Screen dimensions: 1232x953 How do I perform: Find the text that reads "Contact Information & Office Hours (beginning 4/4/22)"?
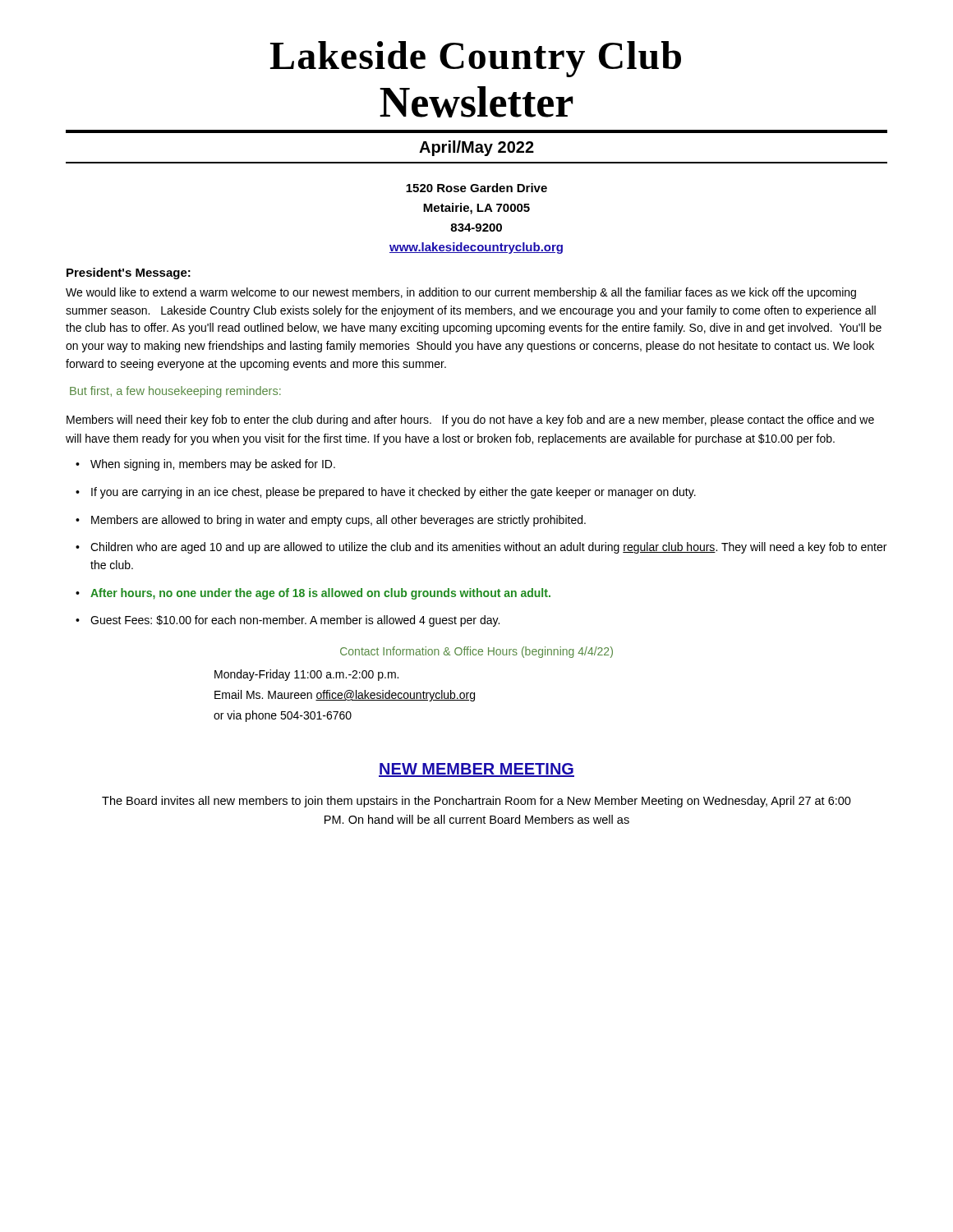point(476,651)
